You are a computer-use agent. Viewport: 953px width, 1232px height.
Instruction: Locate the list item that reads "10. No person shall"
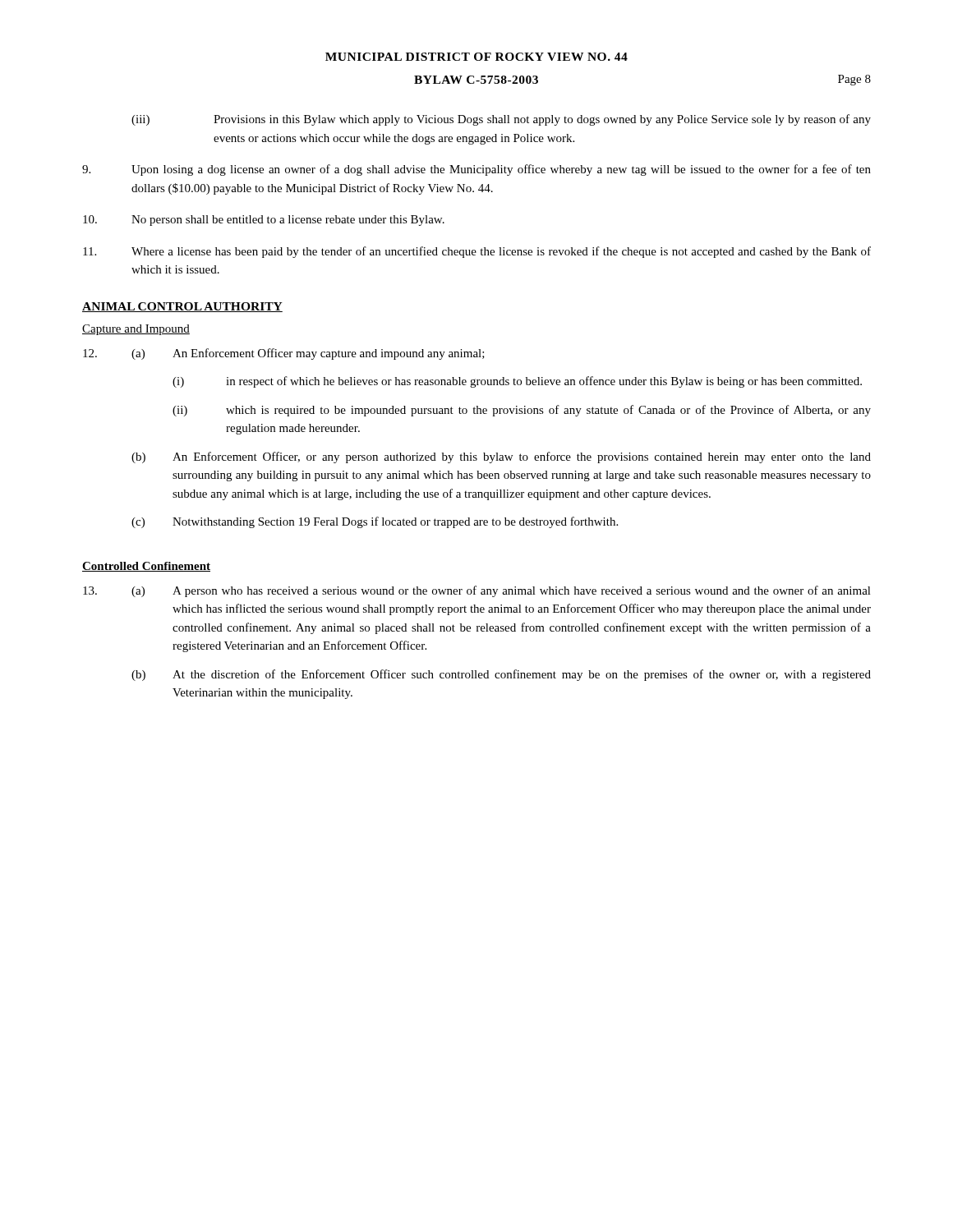(264, 221)
